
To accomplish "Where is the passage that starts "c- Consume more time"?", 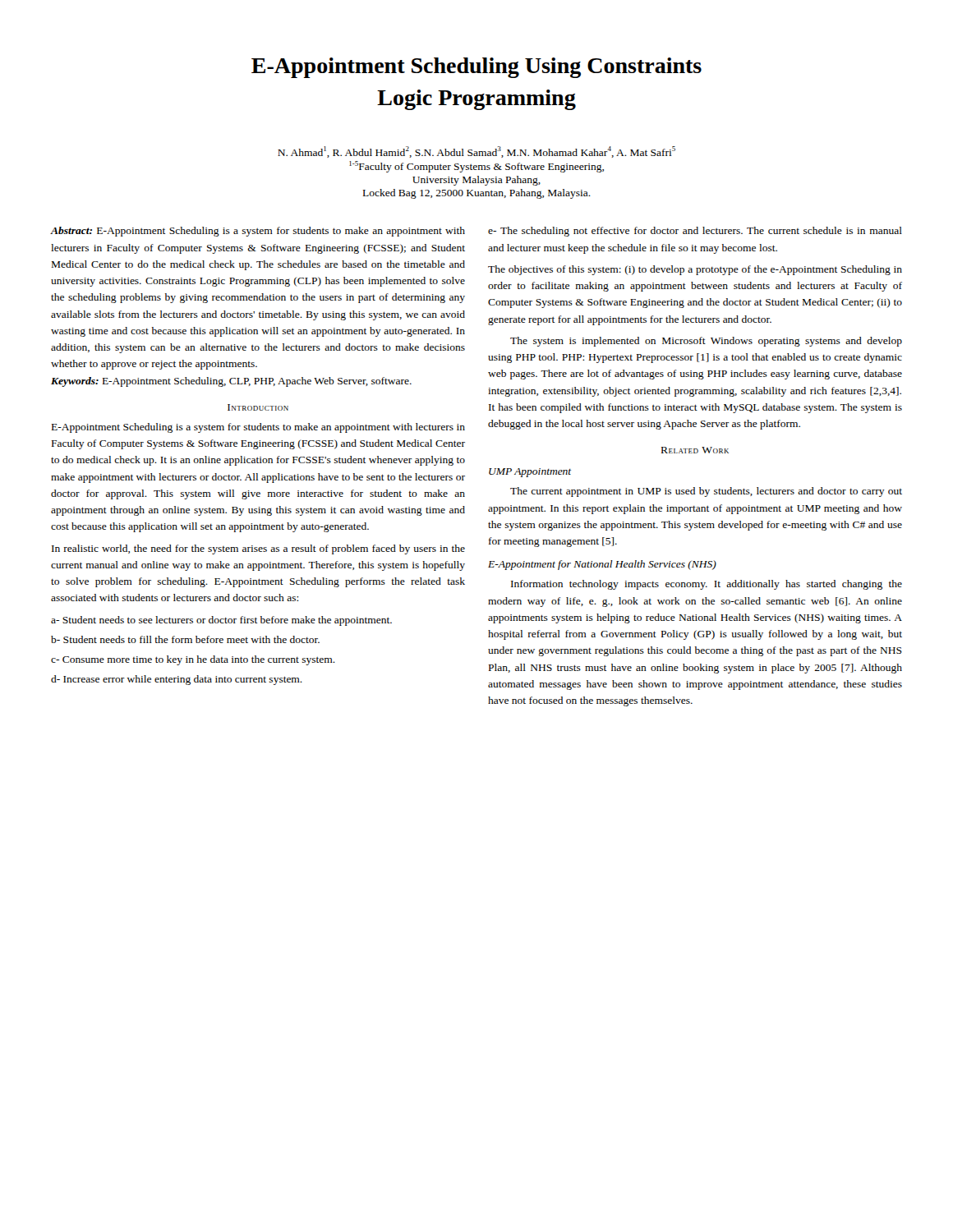I will pyautogui.click(x=193, y=659).
